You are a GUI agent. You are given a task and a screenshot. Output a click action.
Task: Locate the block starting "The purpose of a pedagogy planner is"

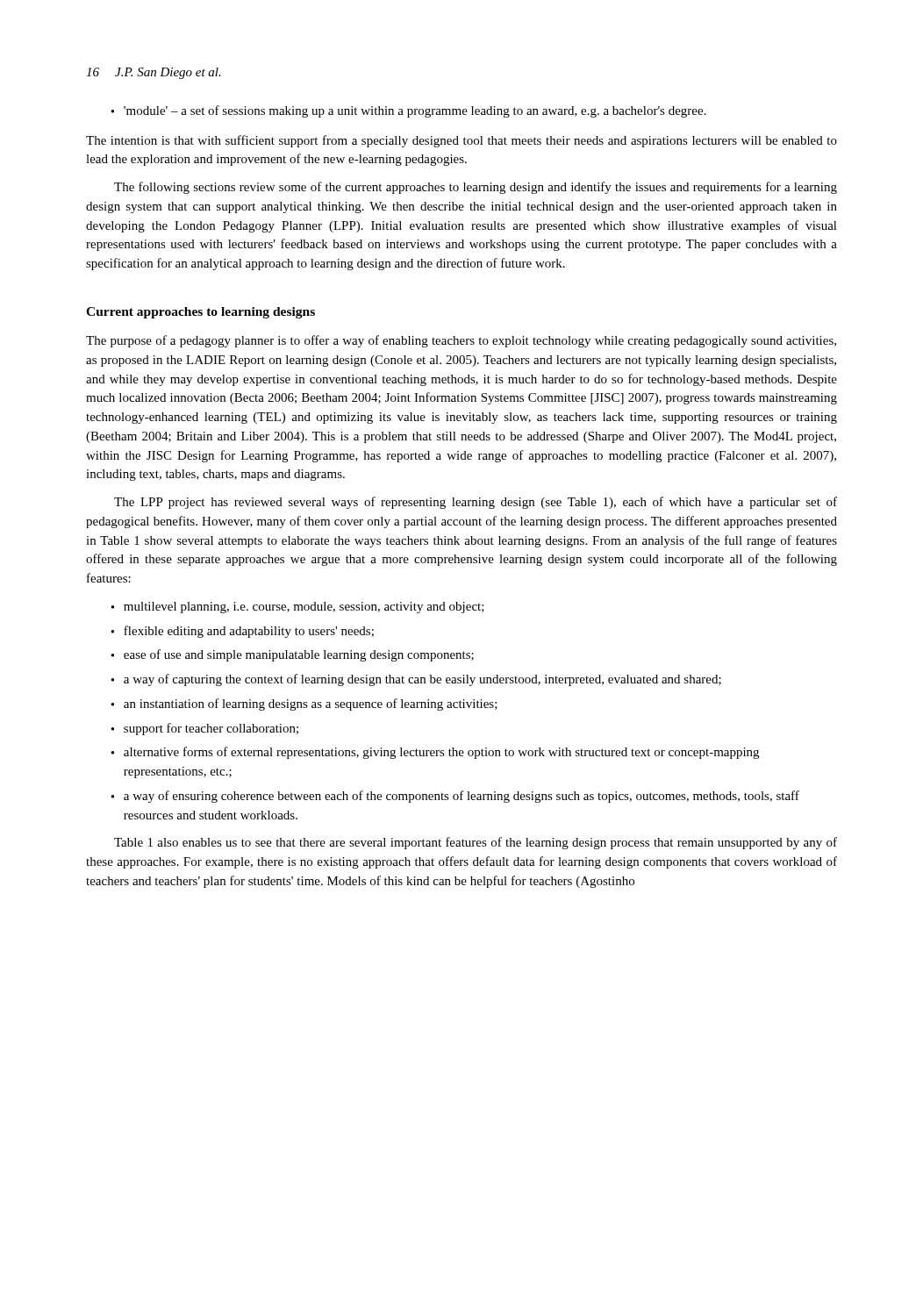(x=462, y=407)
